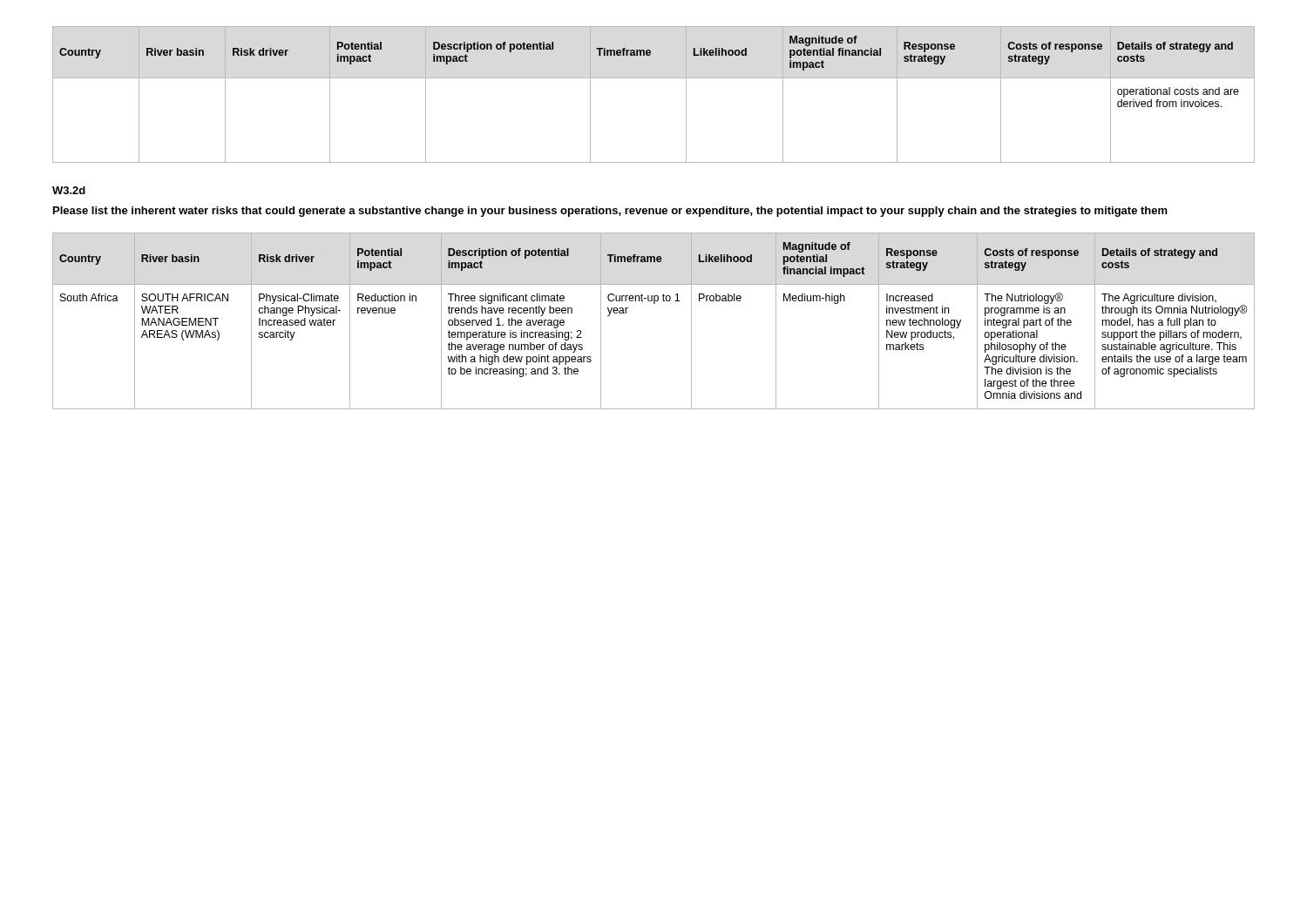Click on the table containing "SOUTH AFRICAN WATER MANAGEMENT AREAS"
This screenshot has height=924, width=1307.
click(x=654, y=321)
